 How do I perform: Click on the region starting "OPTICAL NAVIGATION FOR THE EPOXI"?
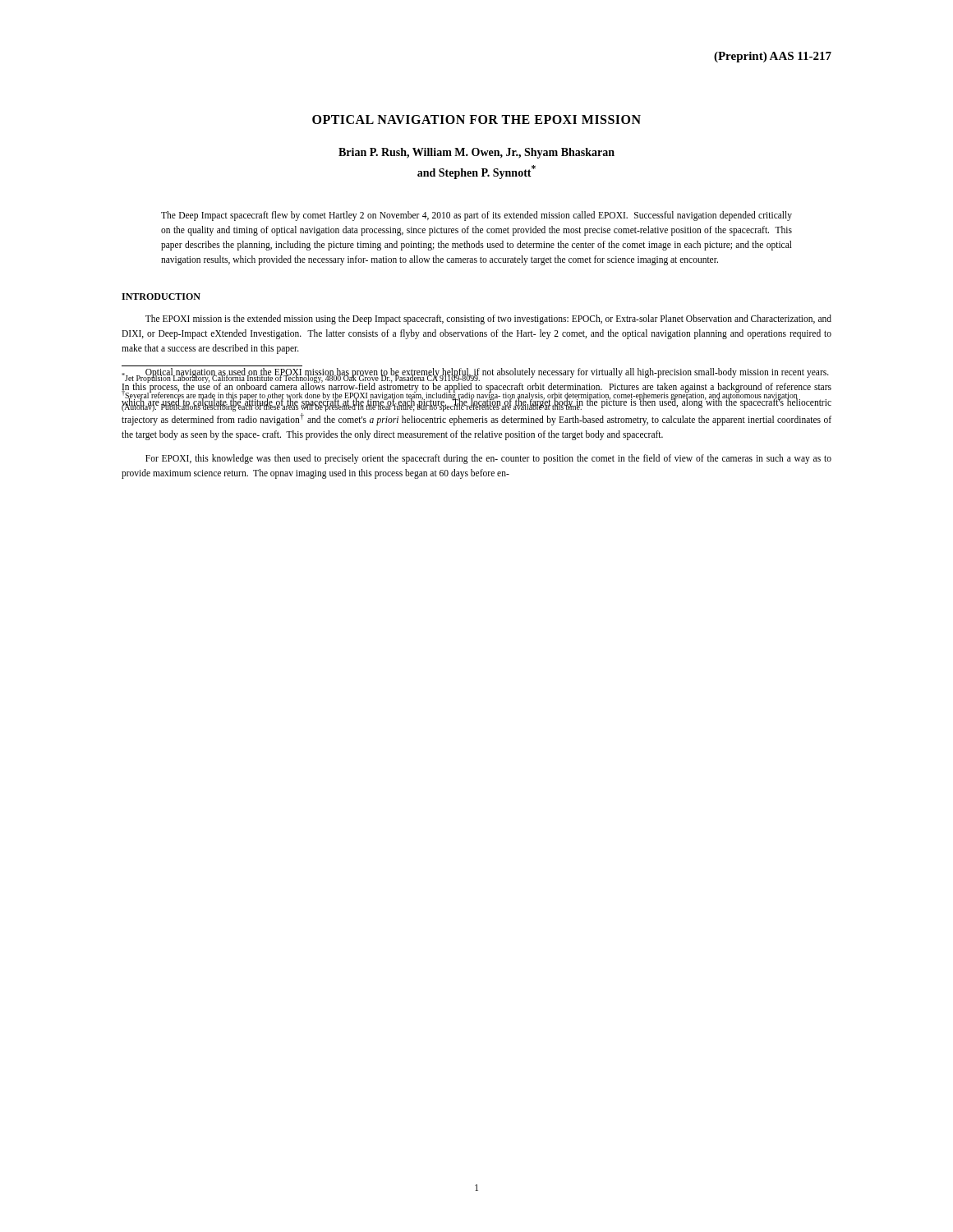tap(476, 120)
